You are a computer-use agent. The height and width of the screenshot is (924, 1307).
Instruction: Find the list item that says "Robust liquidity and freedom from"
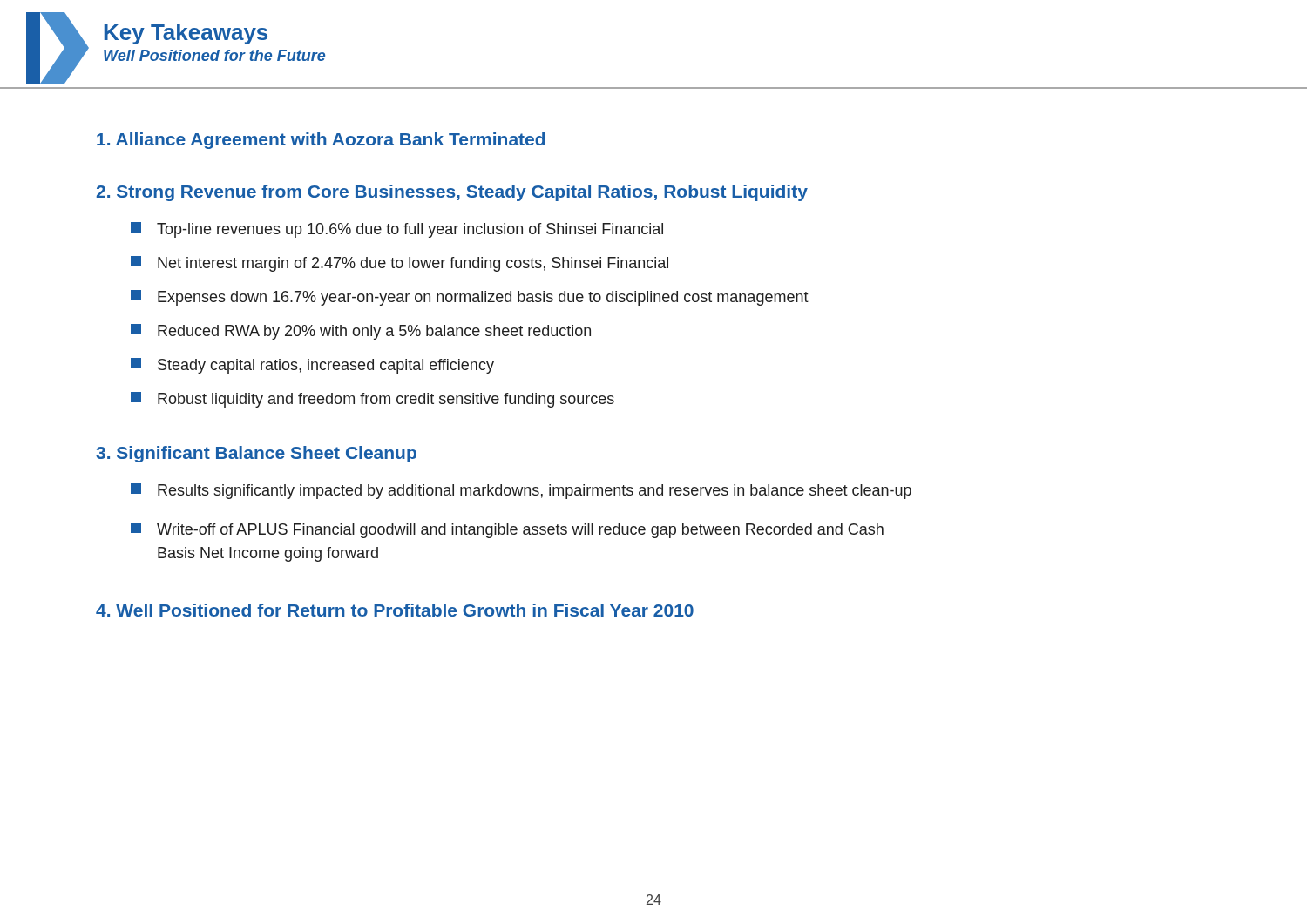(x=373, y=399)
